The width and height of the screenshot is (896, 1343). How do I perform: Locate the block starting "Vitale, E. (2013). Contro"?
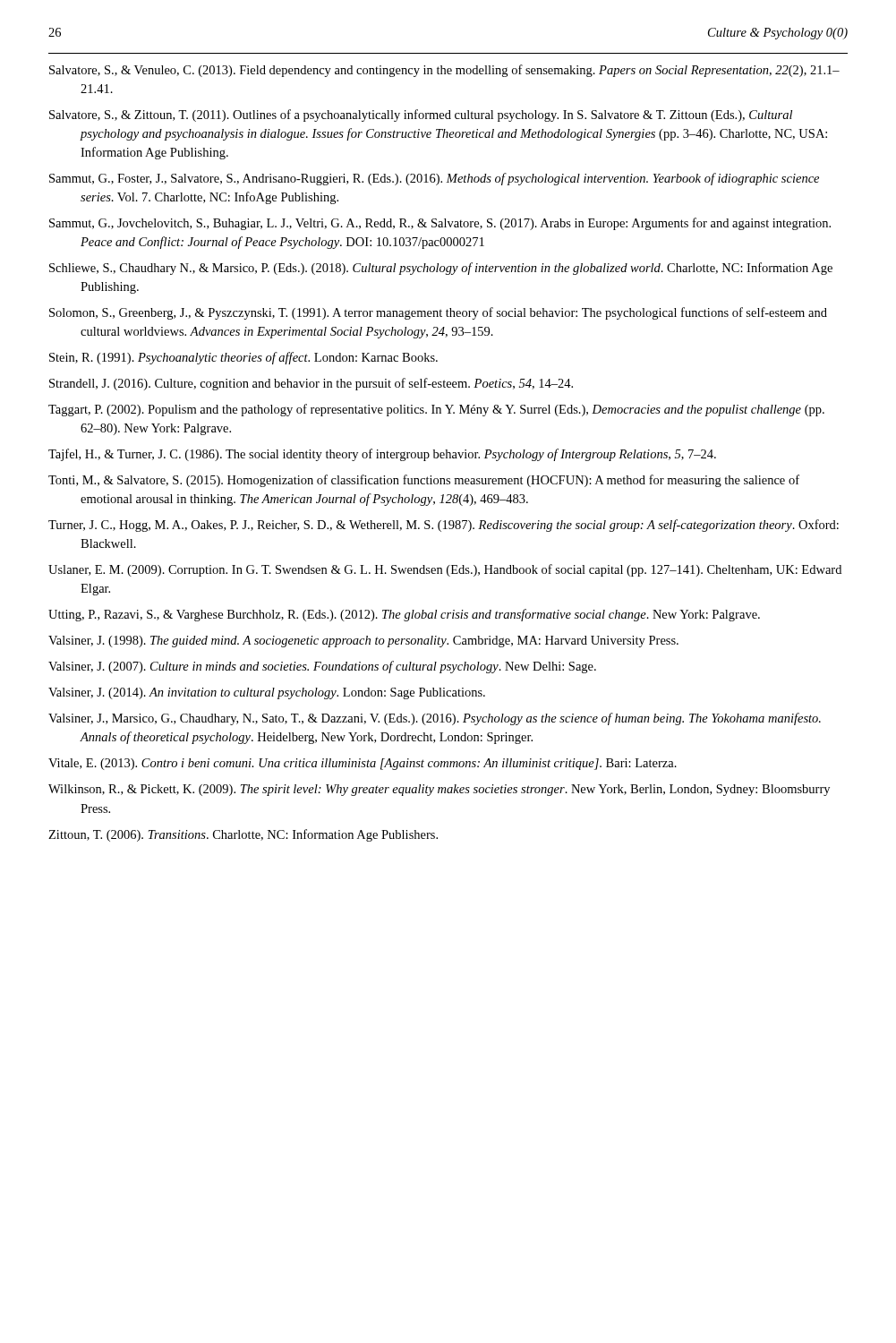point(363,763)
